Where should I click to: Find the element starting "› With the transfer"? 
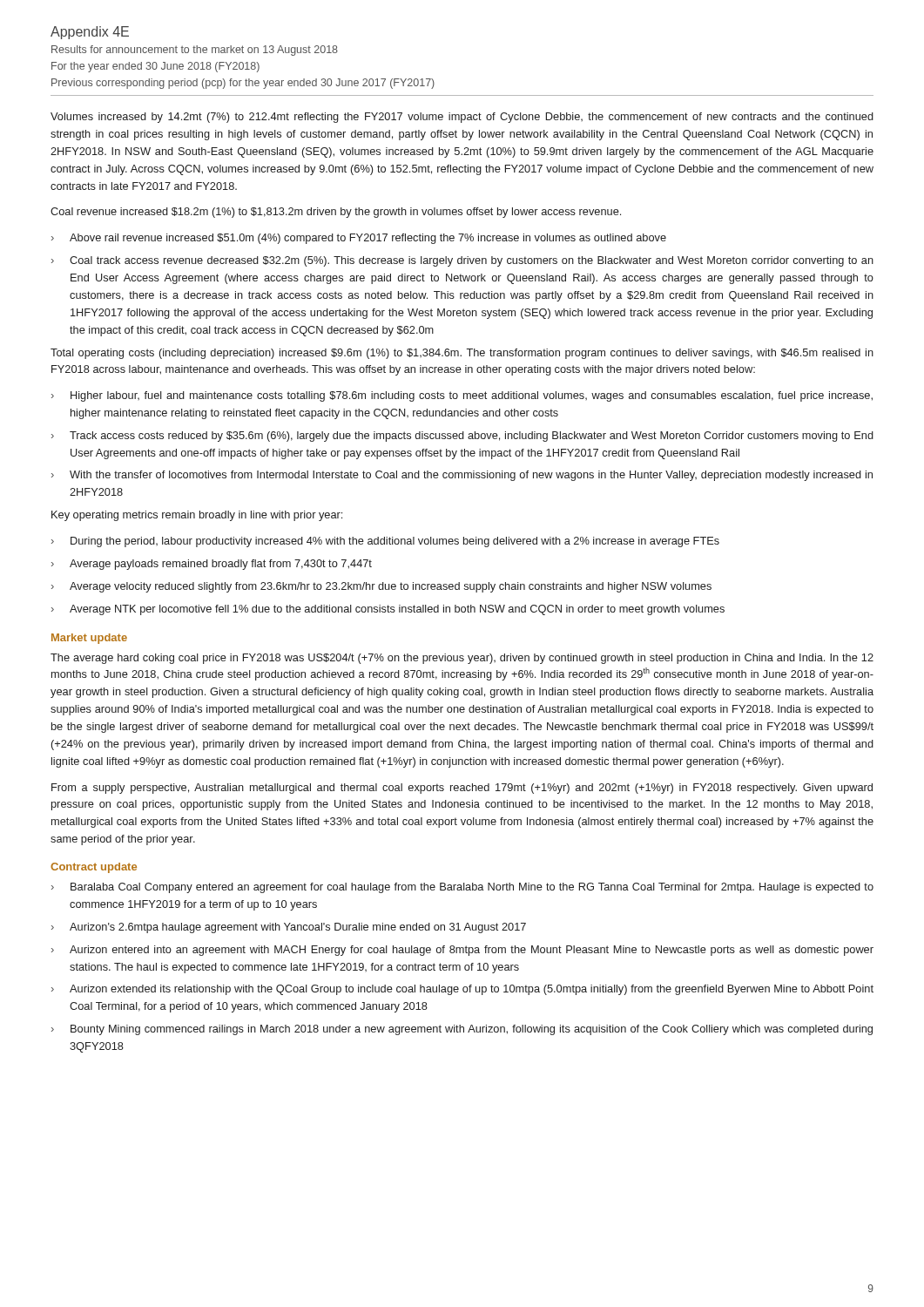click(462, 484)
